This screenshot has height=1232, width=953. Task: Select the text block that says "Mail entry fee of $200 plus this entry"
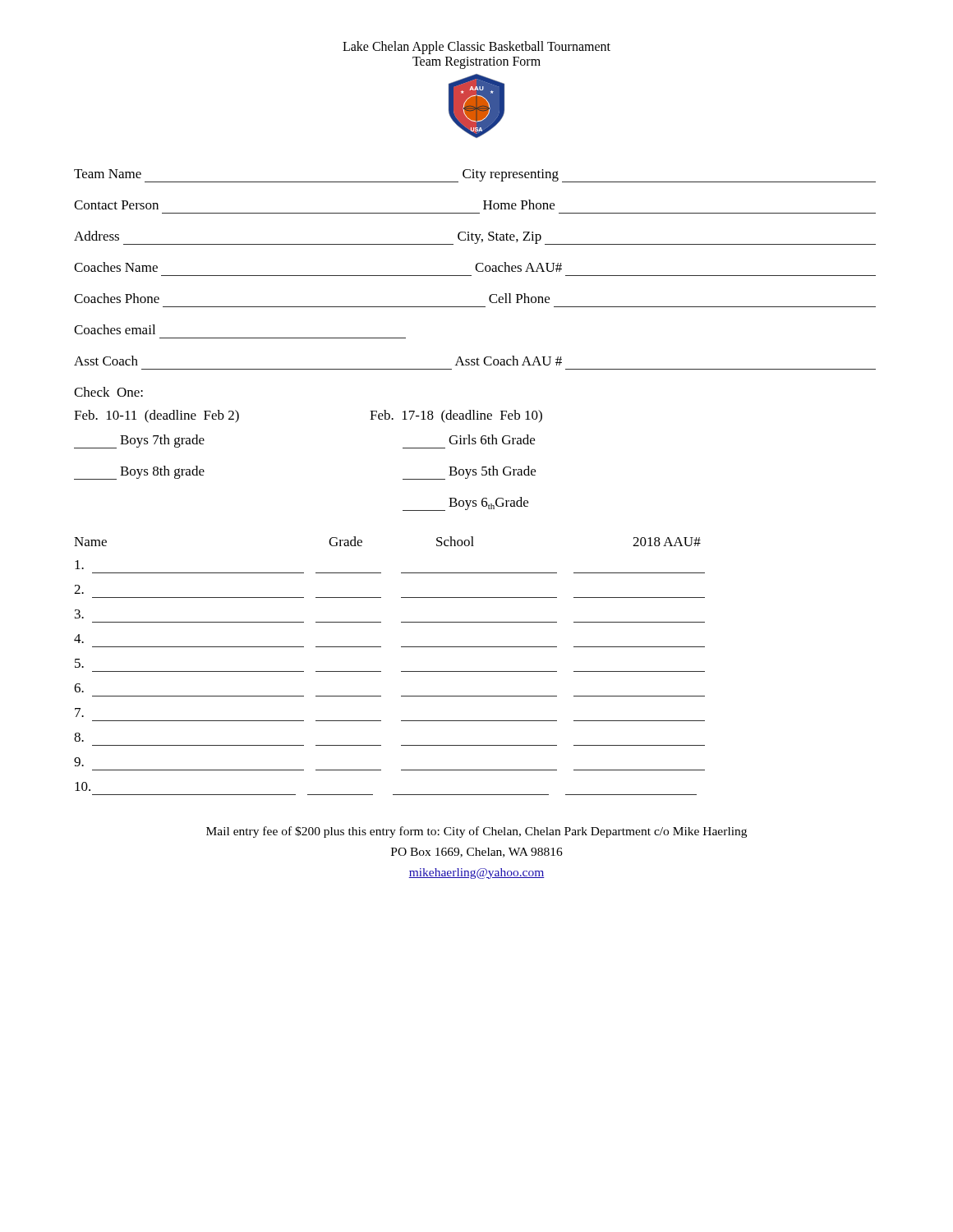(x=476, y=851)
